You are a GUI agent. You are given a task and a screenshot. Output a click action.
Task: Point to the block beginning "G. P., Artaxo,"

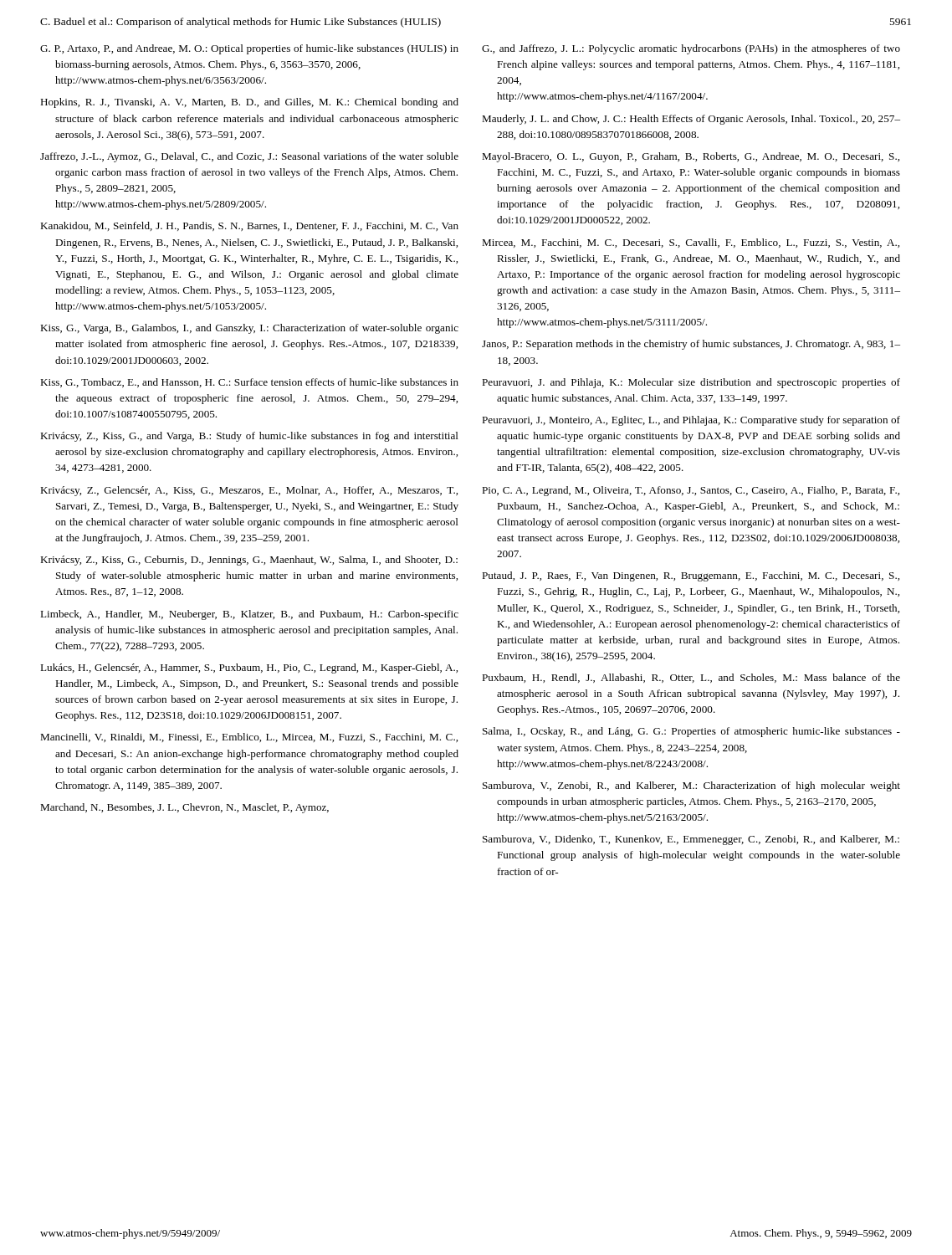[x=249, y=64]
